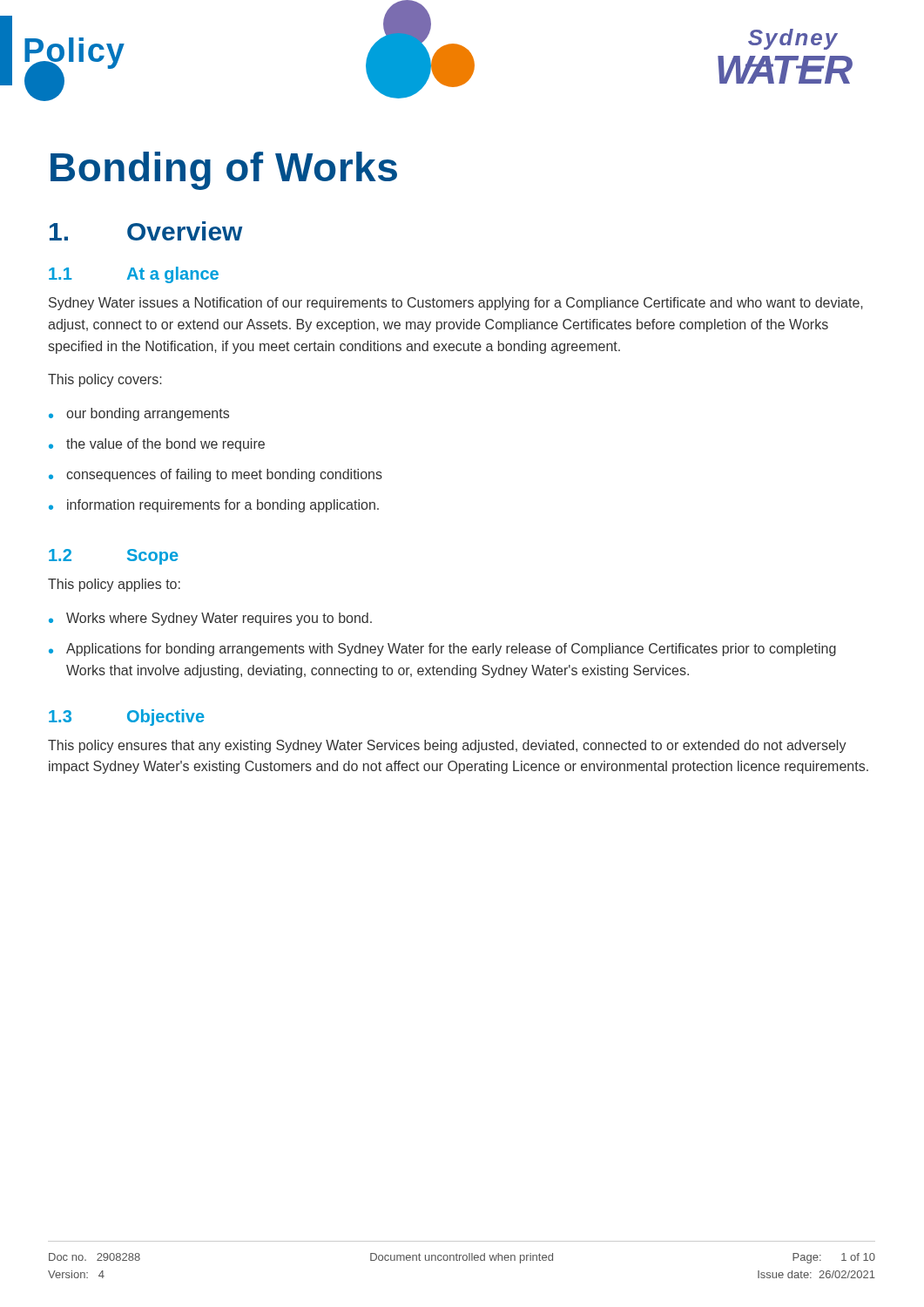The height and width of the screenshot is (1307, 924).
Task: Point to "This policy applies to:"
Action: tap(114, 585)
